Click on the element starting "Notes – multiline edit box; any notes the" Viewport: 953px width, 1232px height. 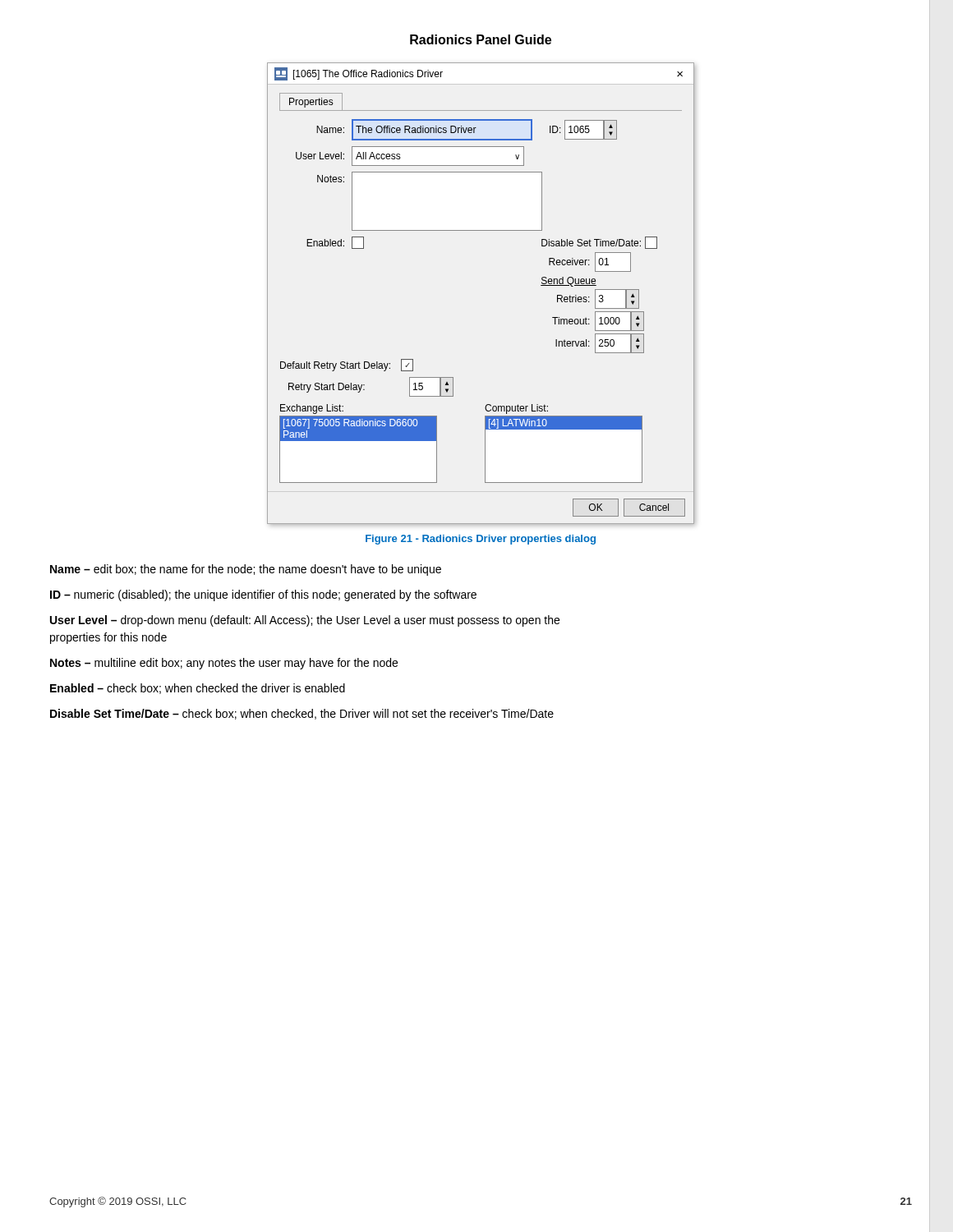pyautogui.click(x=224, y=663)
